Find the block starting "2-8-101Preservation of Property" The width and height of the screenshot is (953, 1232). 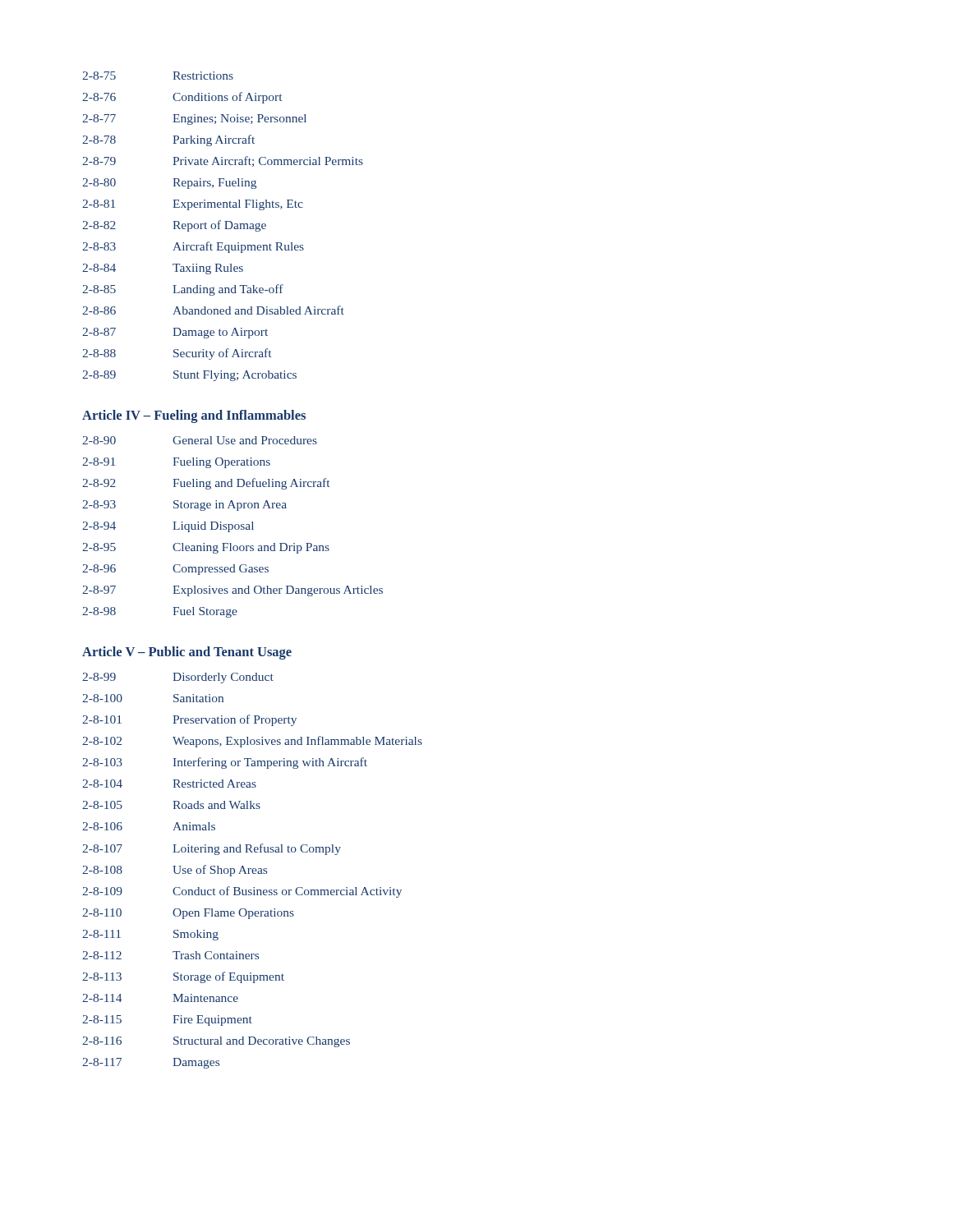tap(190, 720)
